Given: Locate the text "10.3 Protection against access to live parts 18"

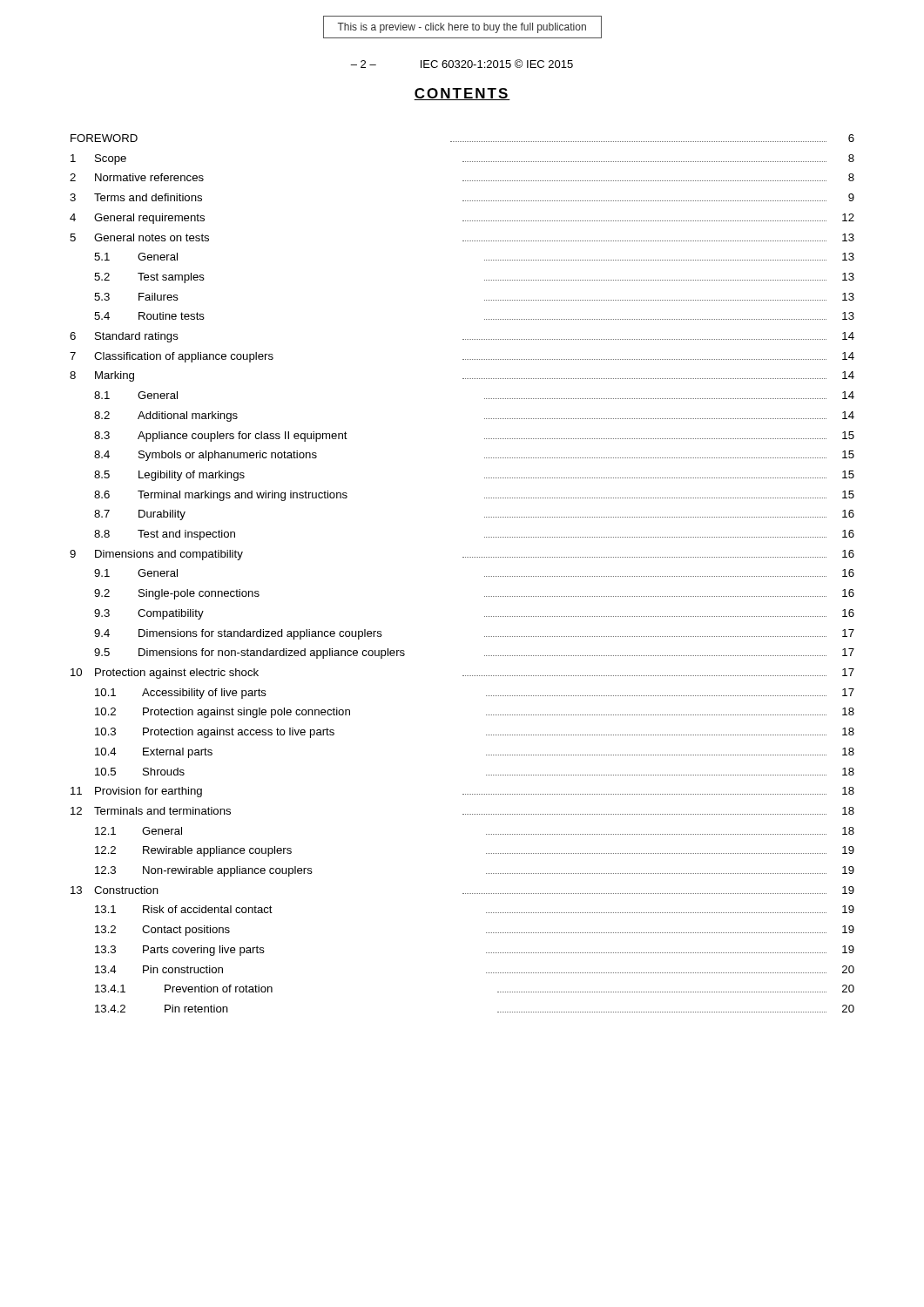Looking at the screenshot, I should point(101,732).
